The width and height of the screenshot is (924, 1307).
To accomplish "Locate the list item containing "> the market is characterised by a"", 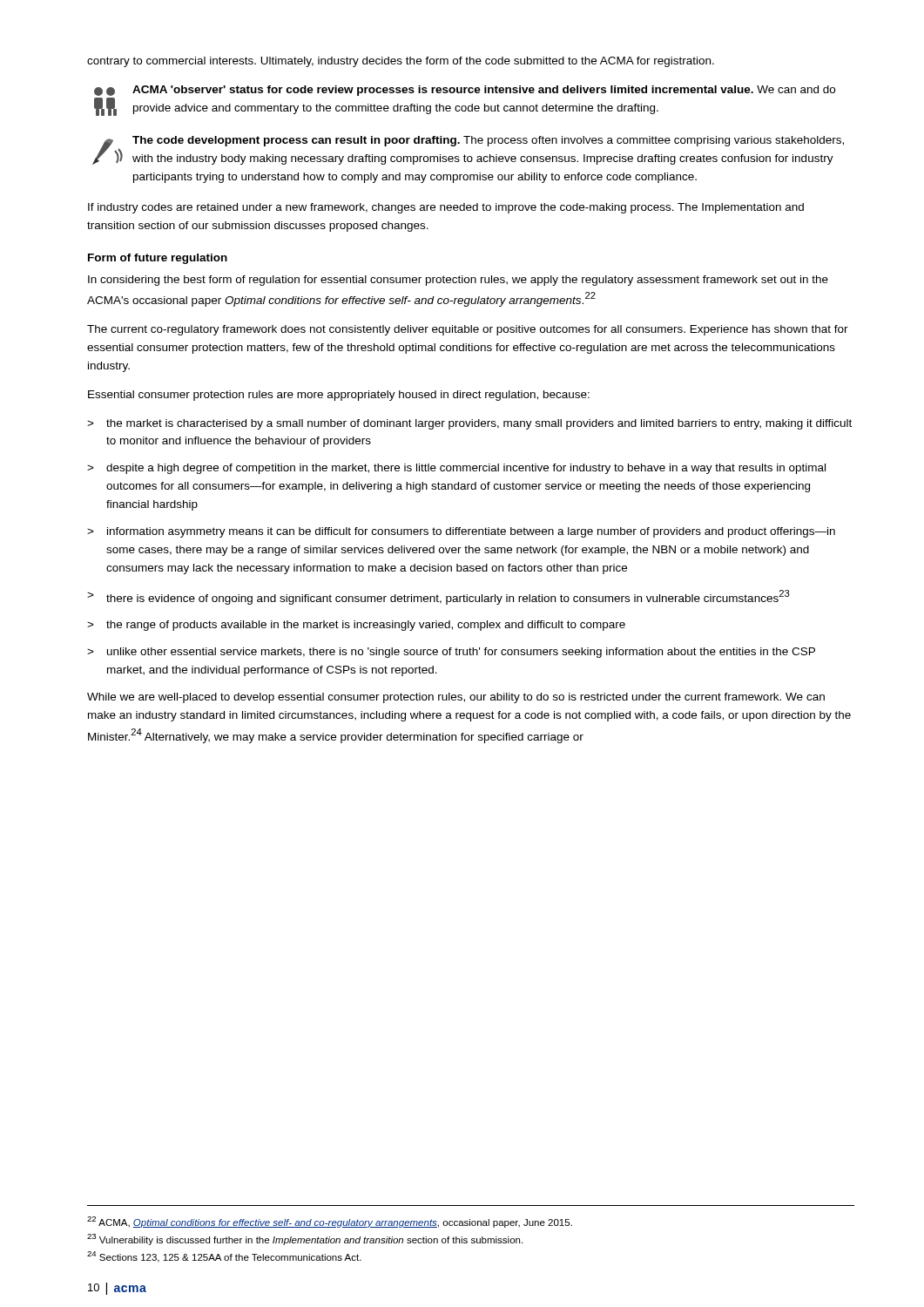I will tap(471, 433).
